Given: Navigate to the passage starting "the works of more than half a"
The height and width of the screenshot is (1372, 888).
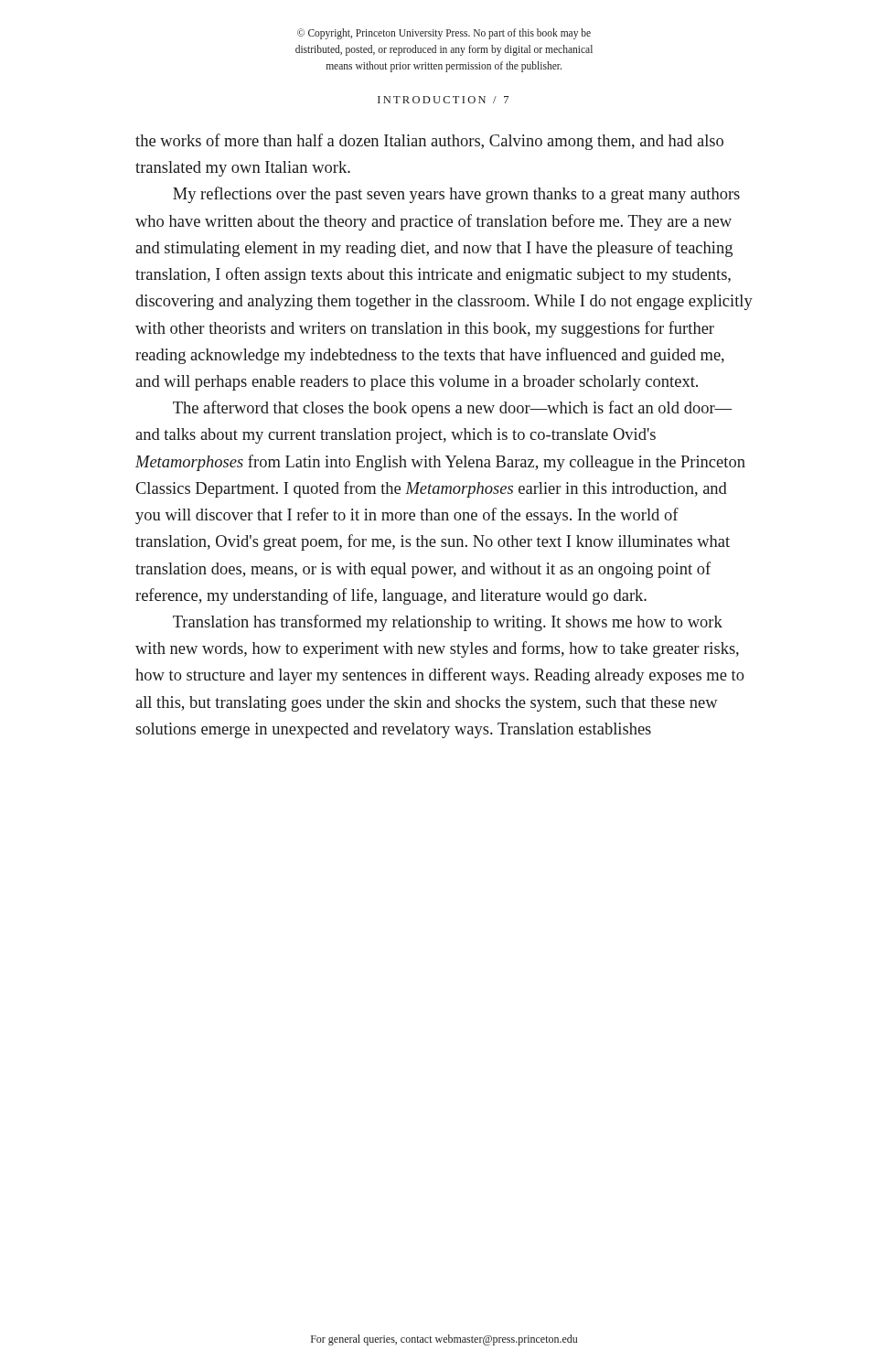Looking at the screenshot, I should [x=444, y=435].
